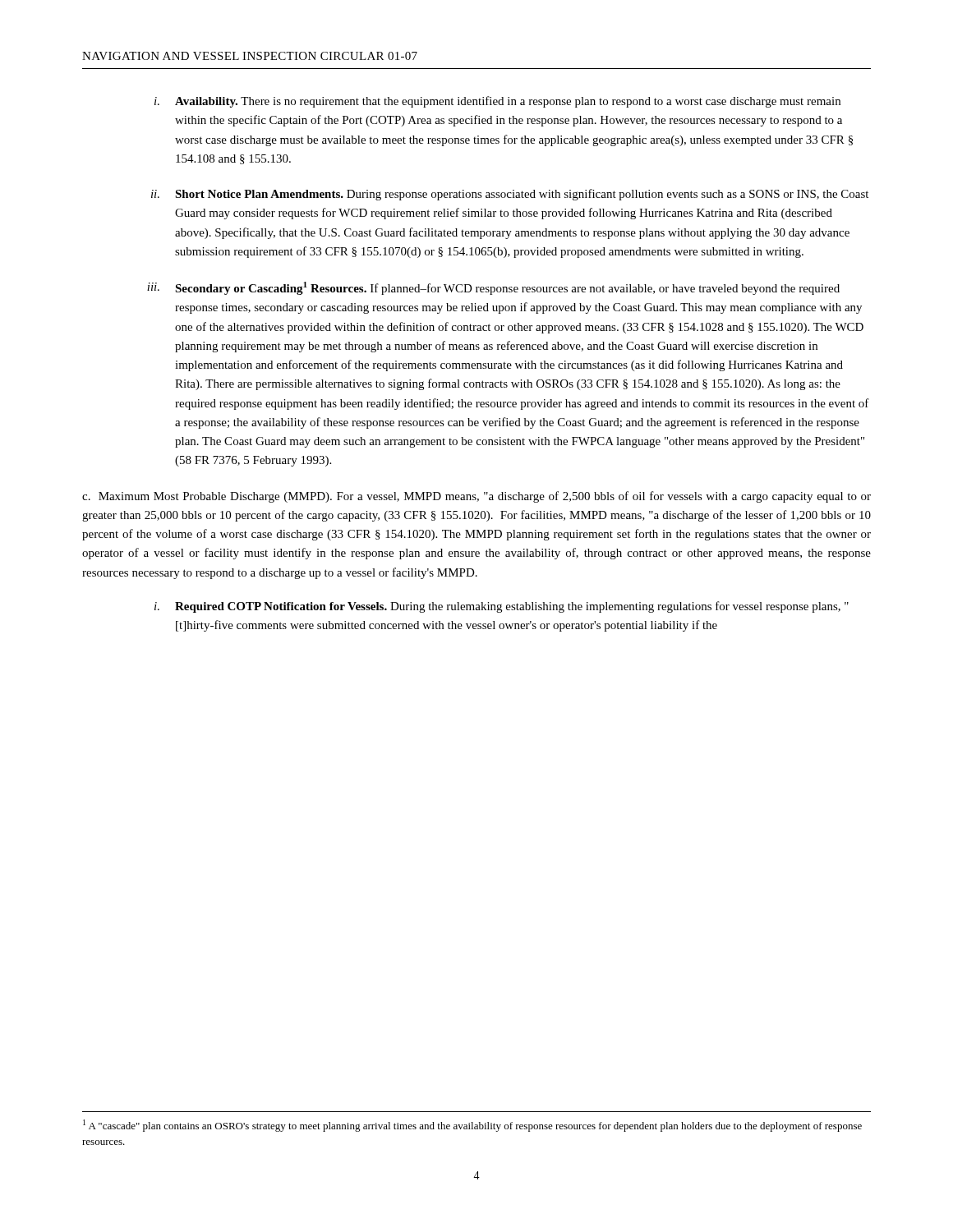The width and height of the screenshot is (953, 1232).
Task: Point to the block beginning "iii. Secondary or Cascading1 Resources. If planned–for"
Action: coord(493,374)
